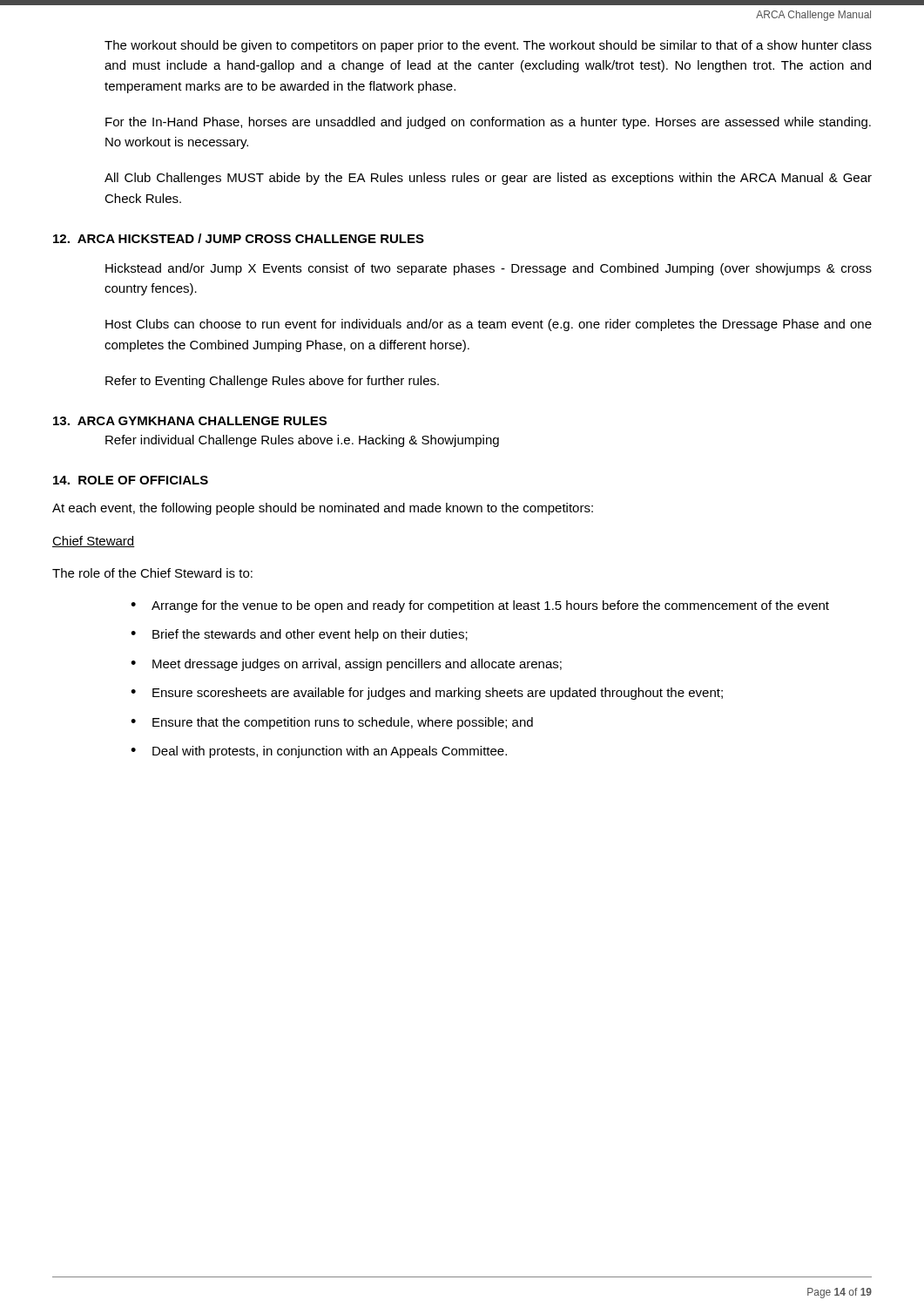Find the block on this page that starts "For the In-Hand"
The width and height of the screenshot is (924, 1307).
(x=488, y=131)
